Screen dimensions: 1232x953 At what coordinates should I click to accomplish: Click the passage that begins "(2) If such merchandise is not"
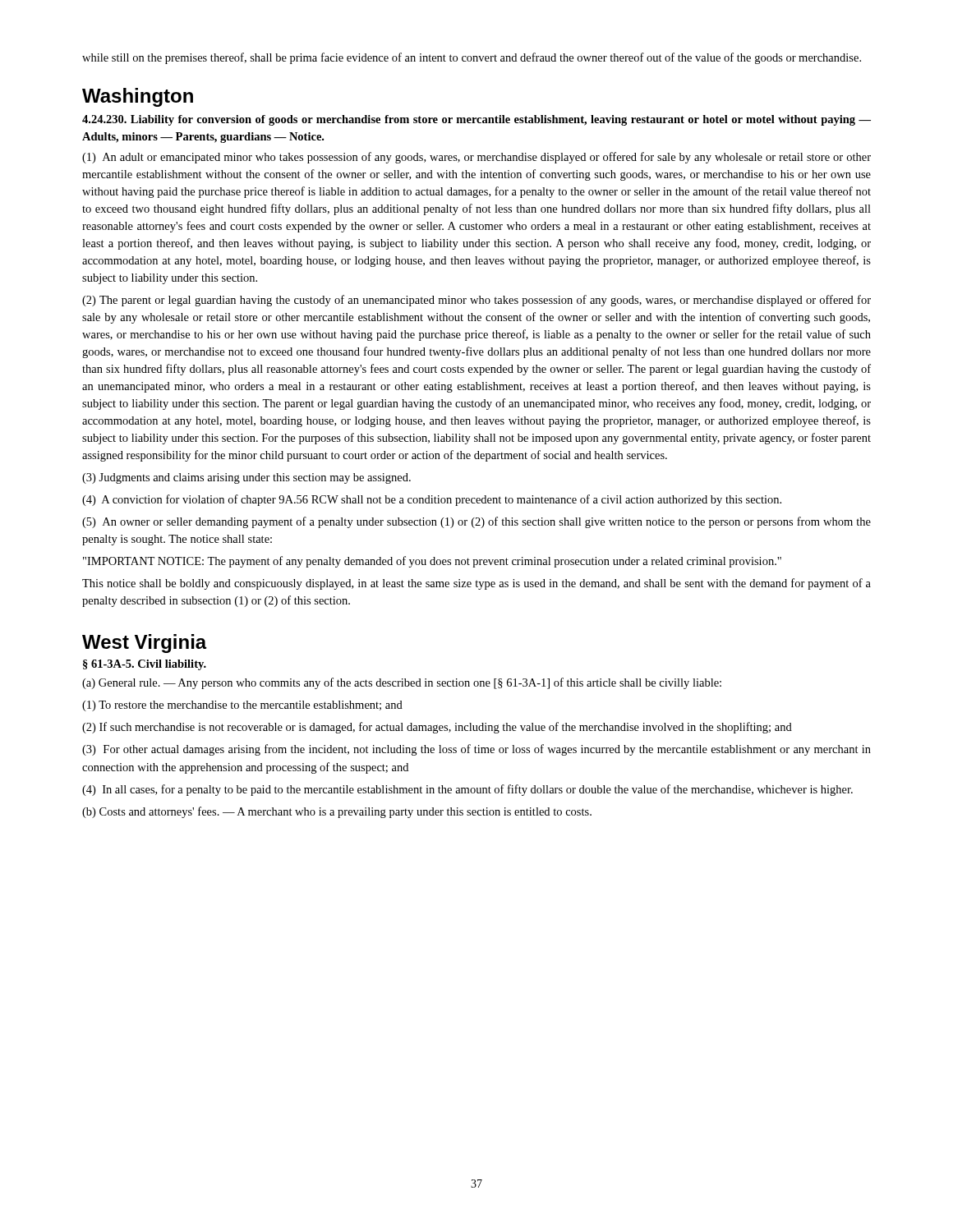pyautogui.click(x=437, y=727)
